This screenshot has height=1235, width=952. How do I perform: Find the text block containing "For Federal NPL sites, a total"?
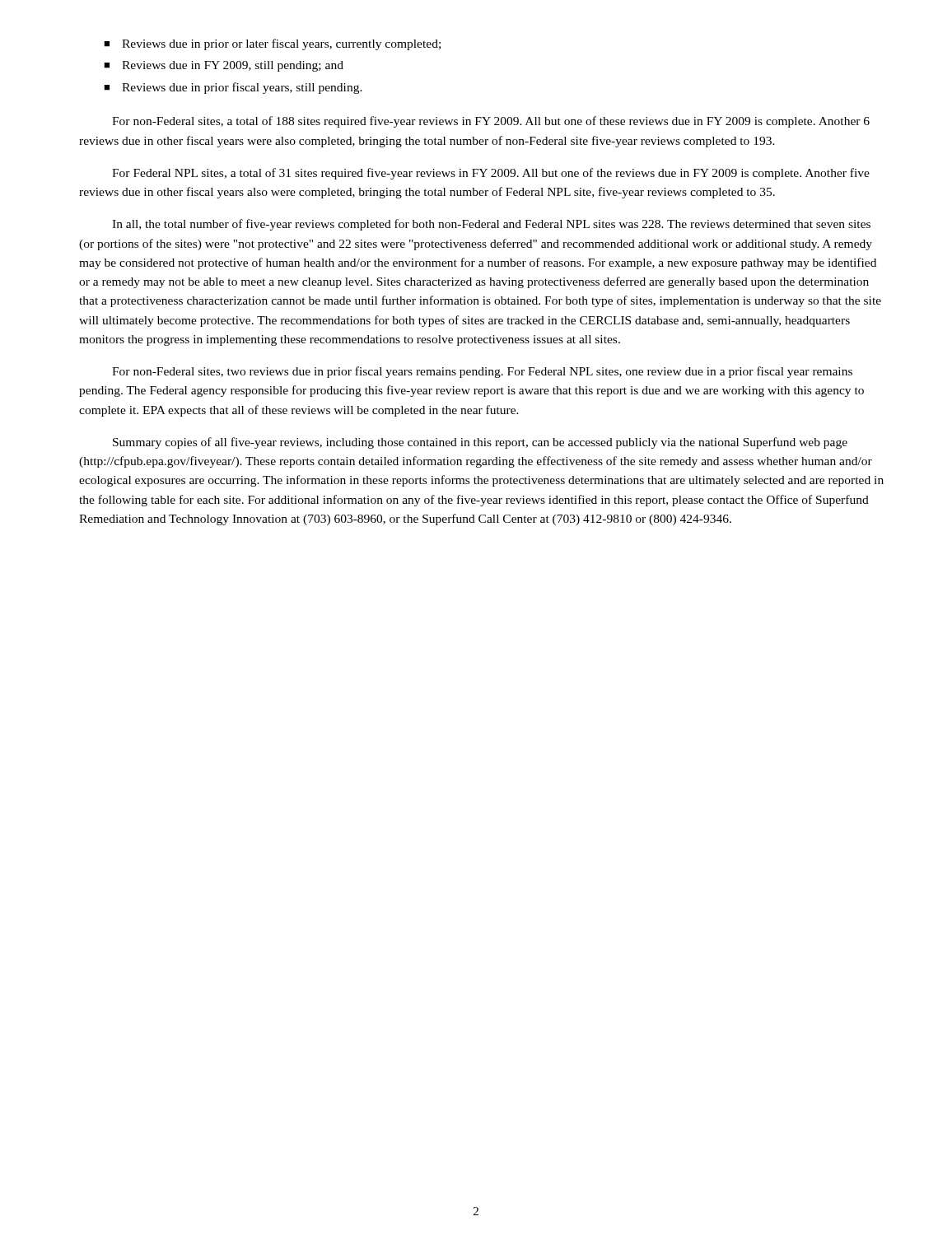click(x=474, y=182)
